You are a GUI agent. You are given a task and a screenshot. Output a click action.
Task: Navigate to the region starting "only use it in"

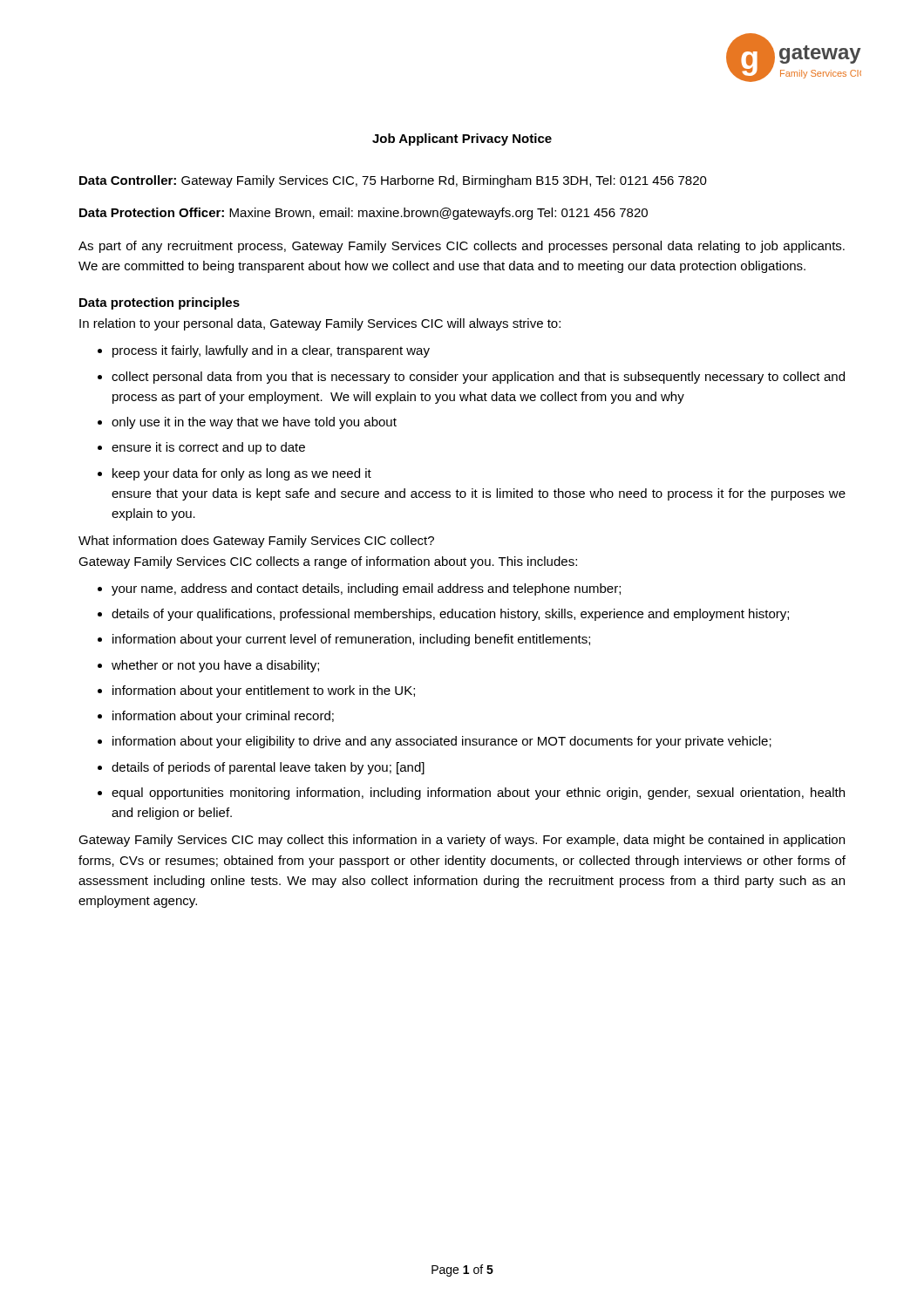pos(254,422)
